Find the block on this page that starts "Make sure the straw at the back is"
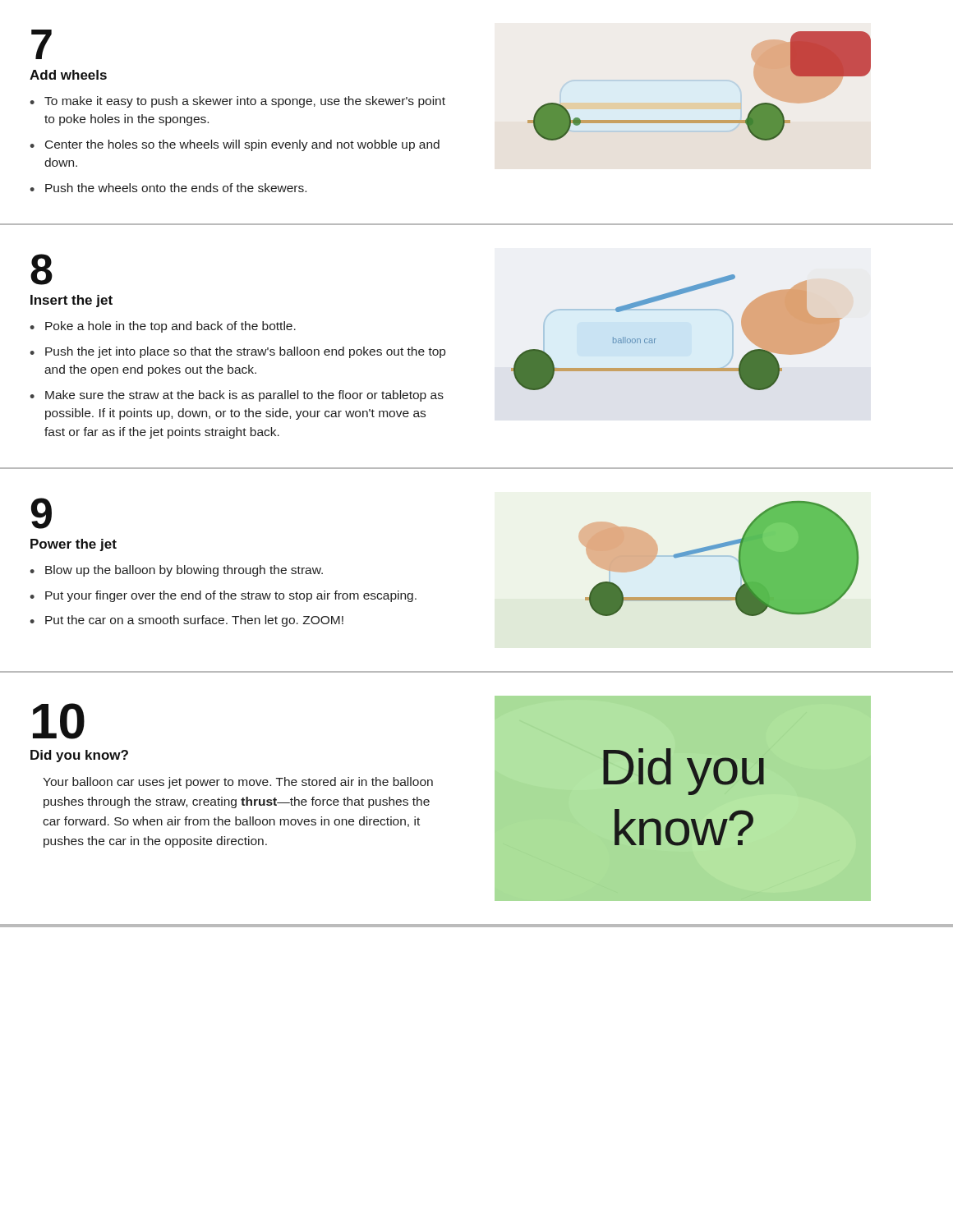Viewport: 953px width, 1232px height. click(244, 413)
